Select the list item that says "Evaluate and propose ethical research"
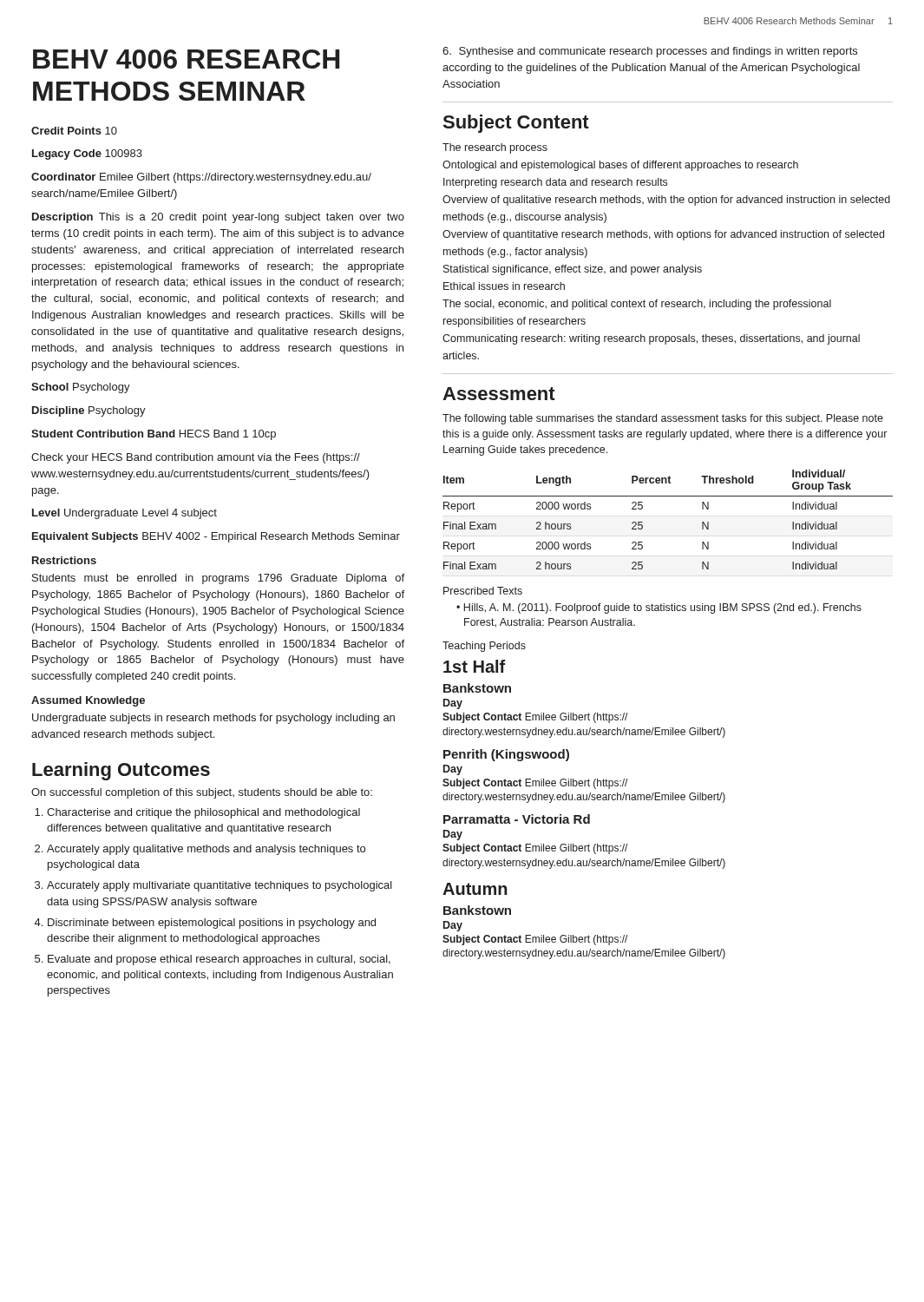Image resolution: width=924 pixels, height=1302 pixels. (x=220, y=975)
